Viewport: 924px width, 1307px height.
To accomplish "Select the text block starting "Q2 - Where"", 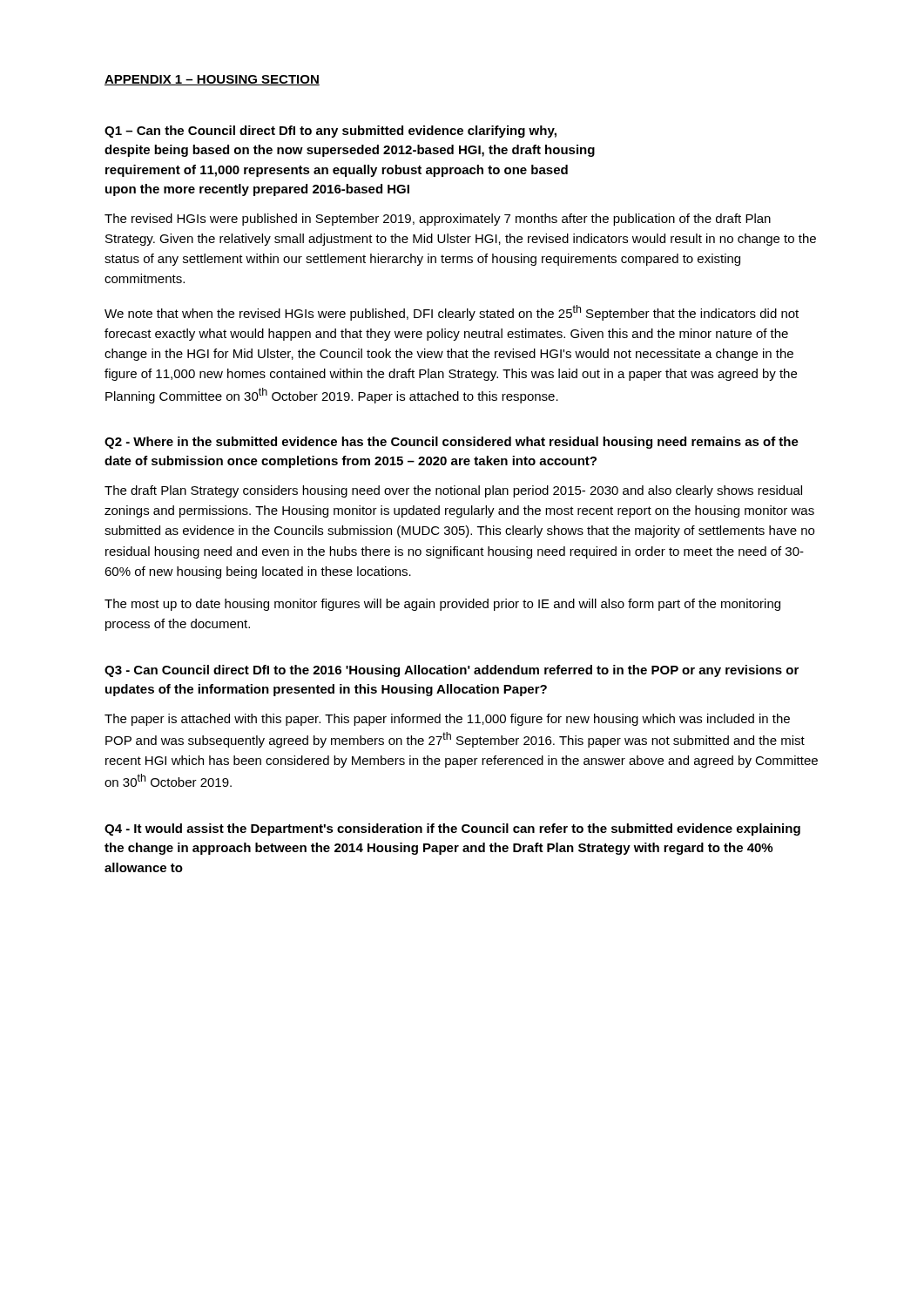I will 451,451.
